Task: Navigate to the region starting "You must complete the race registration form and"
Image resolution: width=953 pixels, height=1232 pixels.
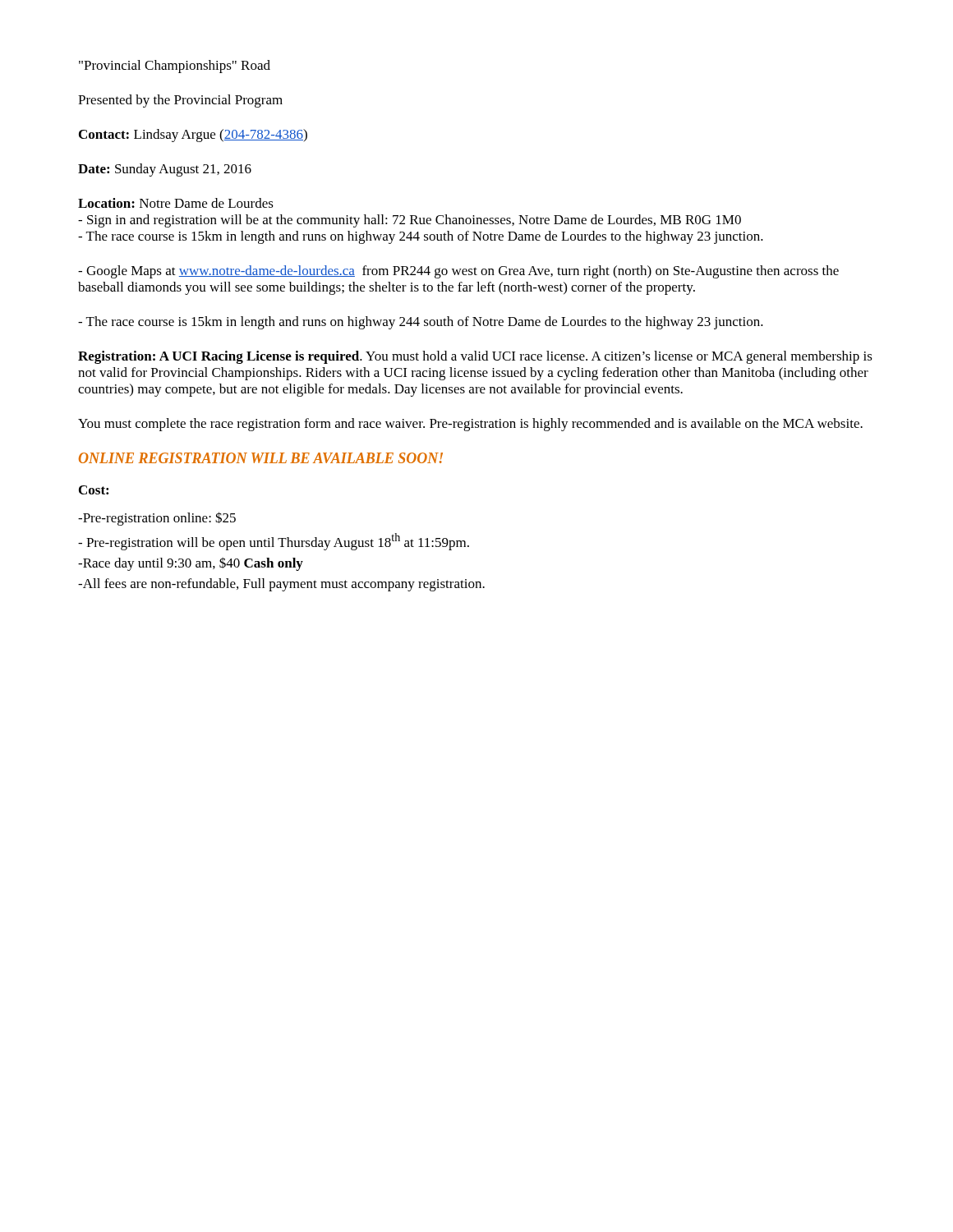Action: tap(471, 423)
